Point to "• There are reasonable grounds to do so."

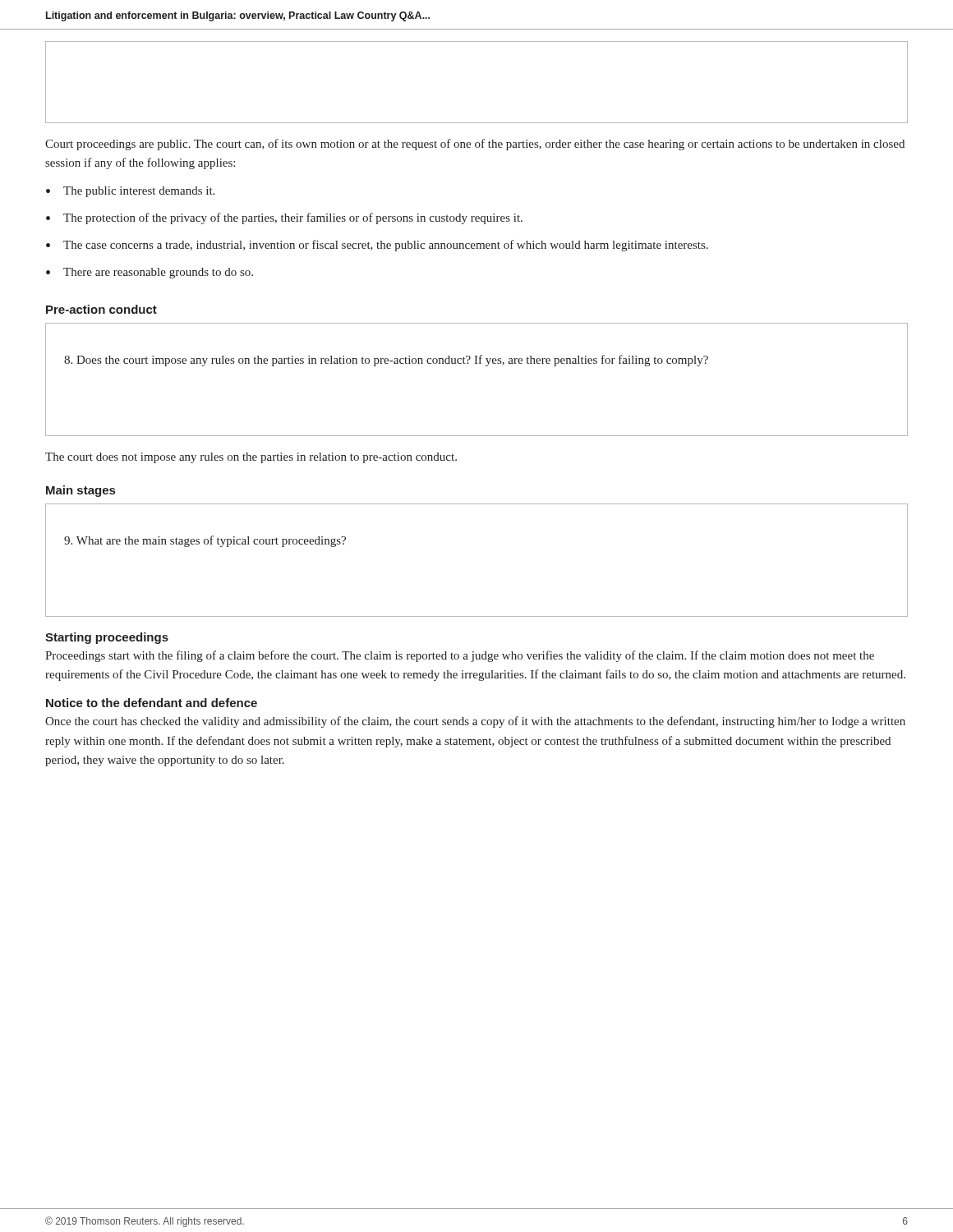click(x=150, y=273)
